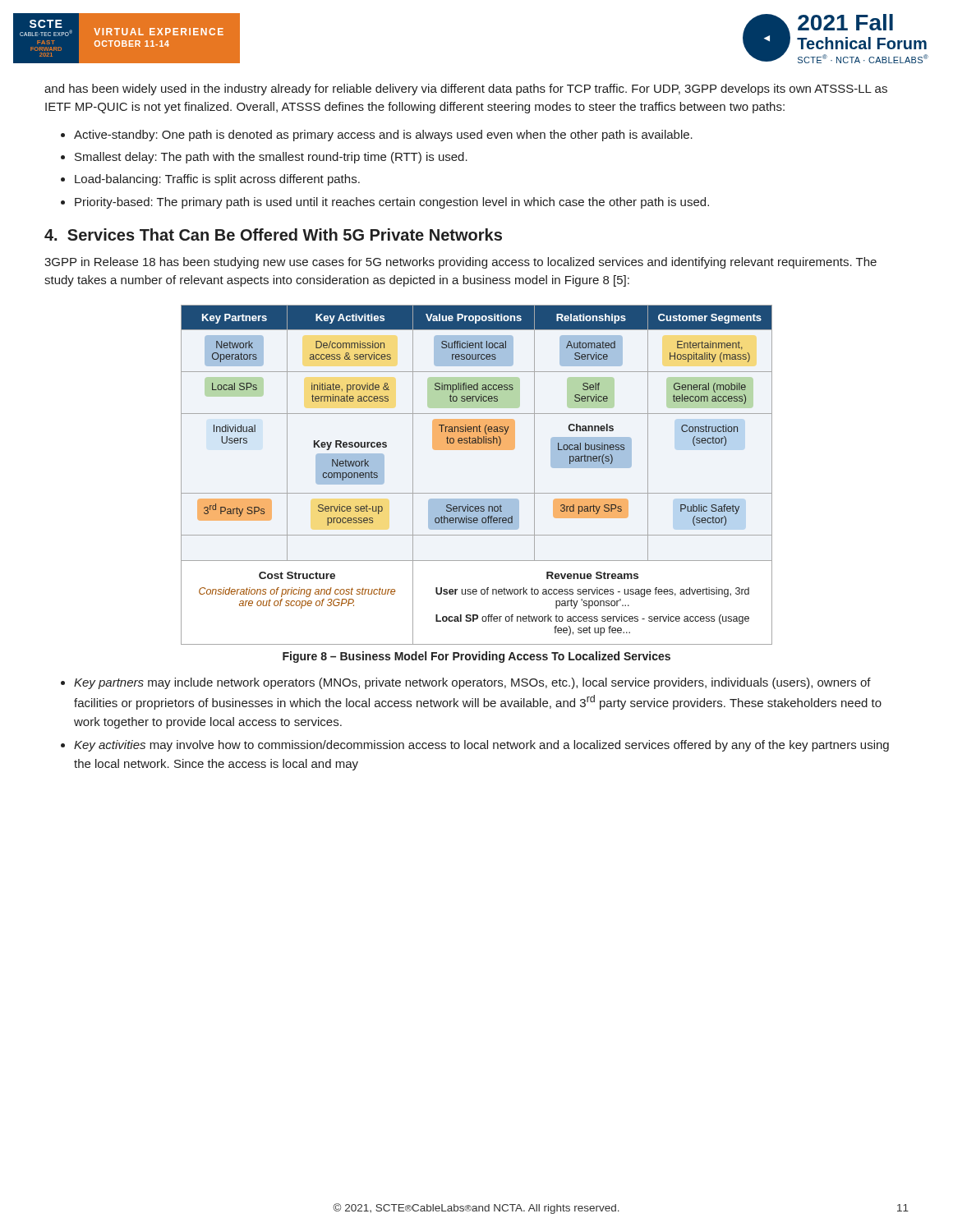Click on the block starting "Load-balancing: Traffic is"
Screen dimensions: 1232x953
pyautogui.click(x=217, y=179)
